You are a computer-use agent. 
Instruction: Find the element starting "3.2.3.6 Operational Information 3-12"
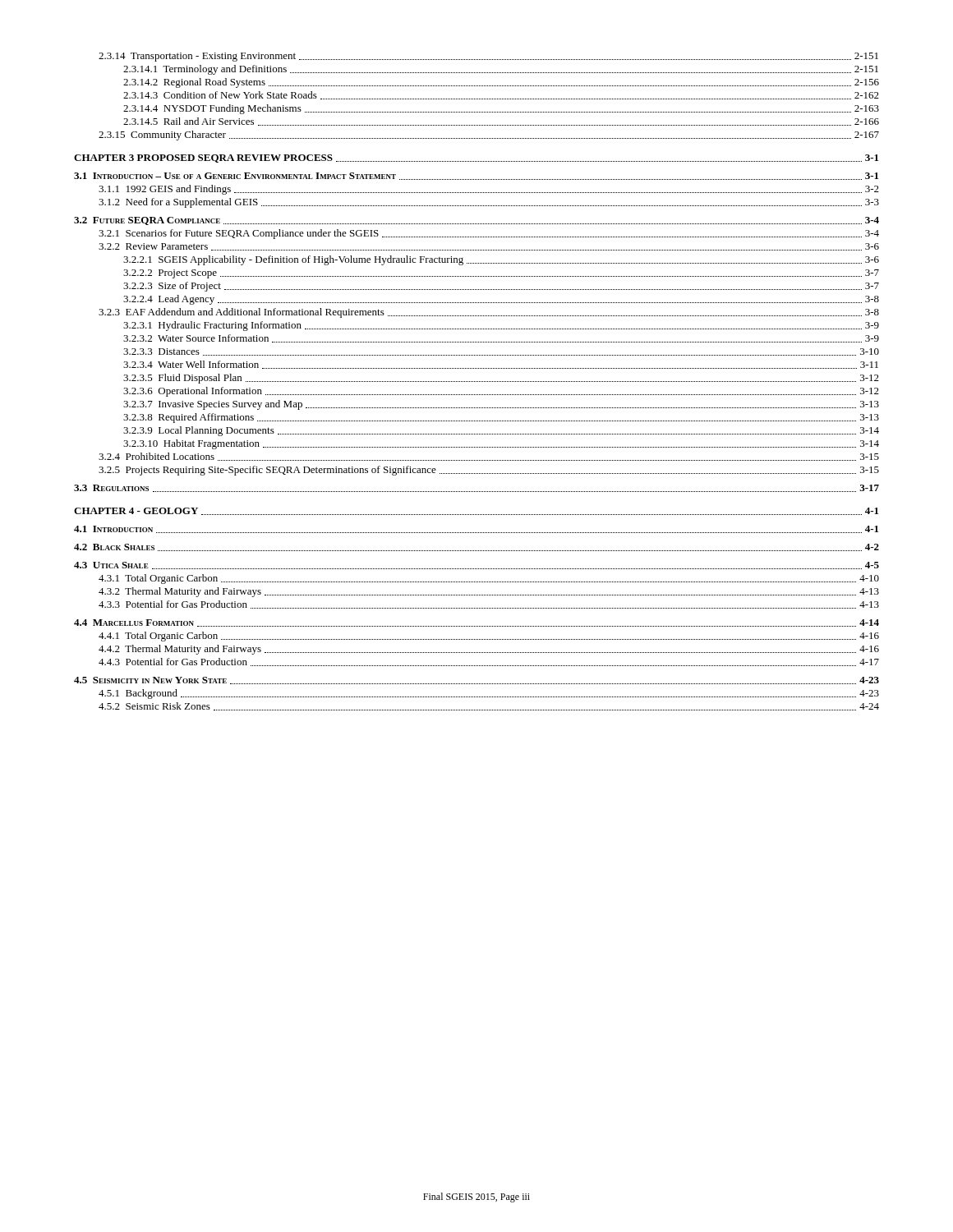(501, 391)
